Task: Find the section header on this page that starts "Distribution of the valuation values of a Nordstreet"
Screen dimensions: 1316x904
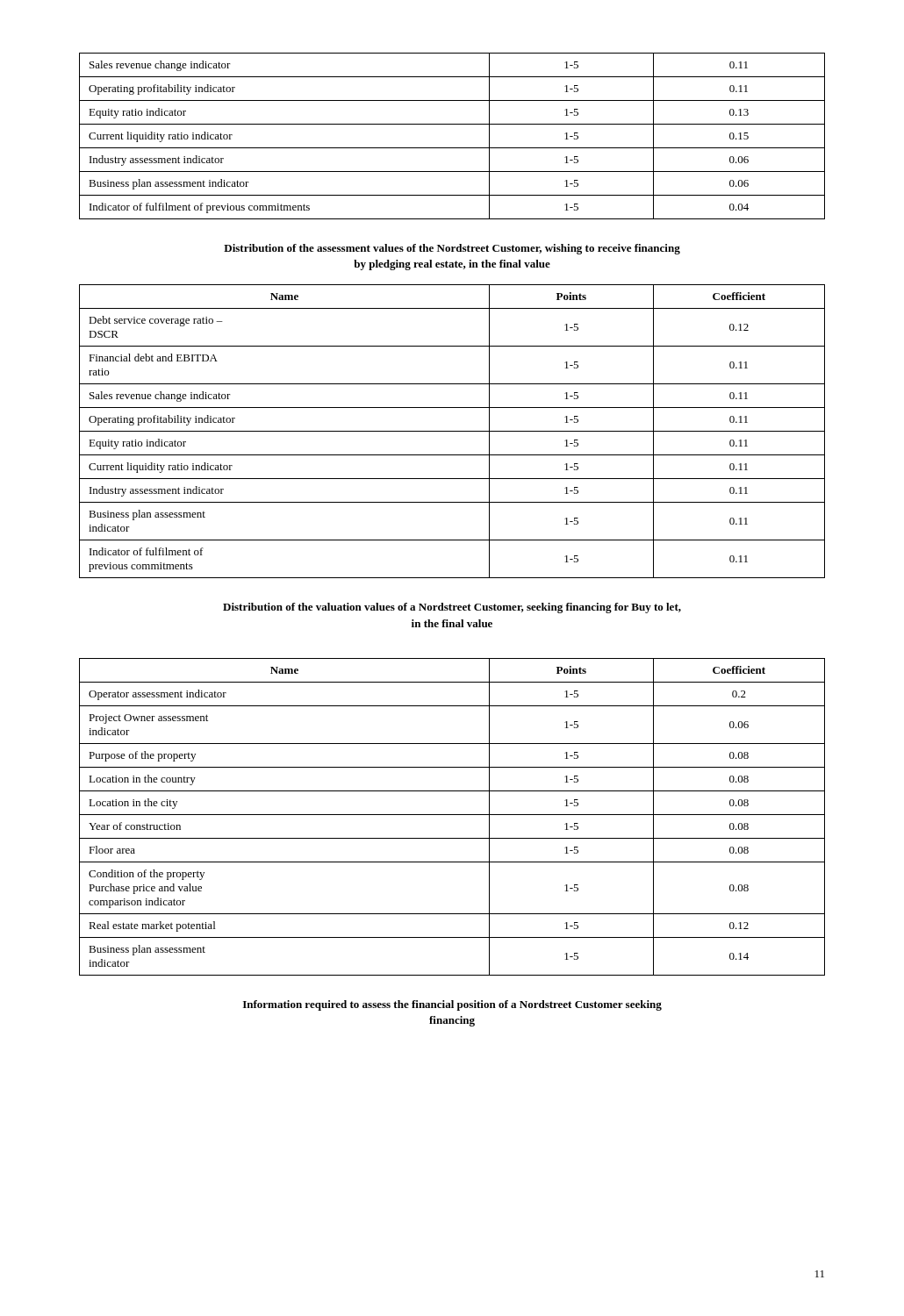Action: pos(452,615)
